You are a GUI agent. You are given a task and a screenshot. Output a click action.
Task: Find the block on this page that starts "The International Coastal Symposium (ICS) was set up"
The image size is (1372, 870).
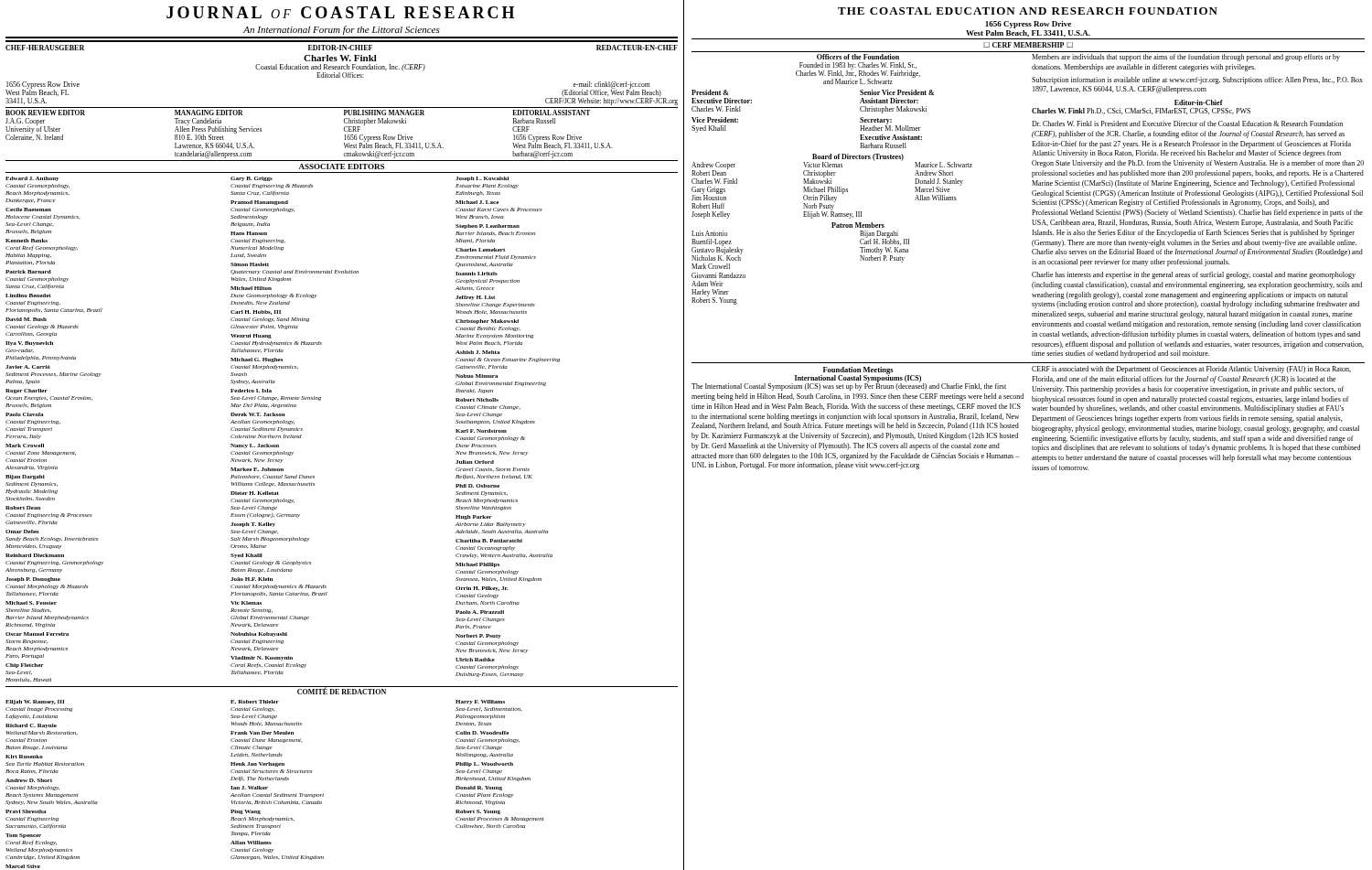(x=858, y=426)
